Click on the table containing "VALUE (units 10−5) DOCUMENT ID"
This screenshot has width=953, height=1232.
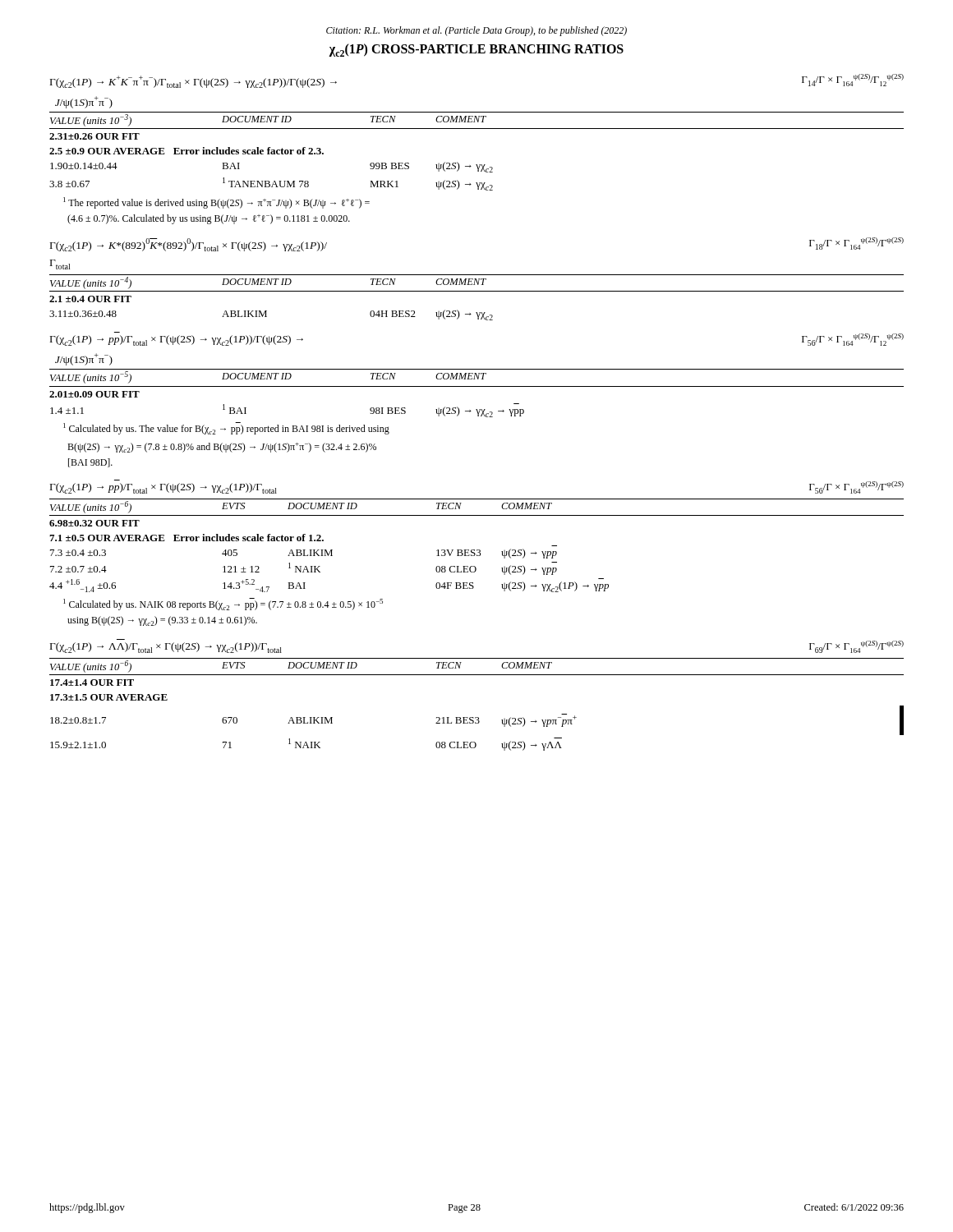[476, 394]
